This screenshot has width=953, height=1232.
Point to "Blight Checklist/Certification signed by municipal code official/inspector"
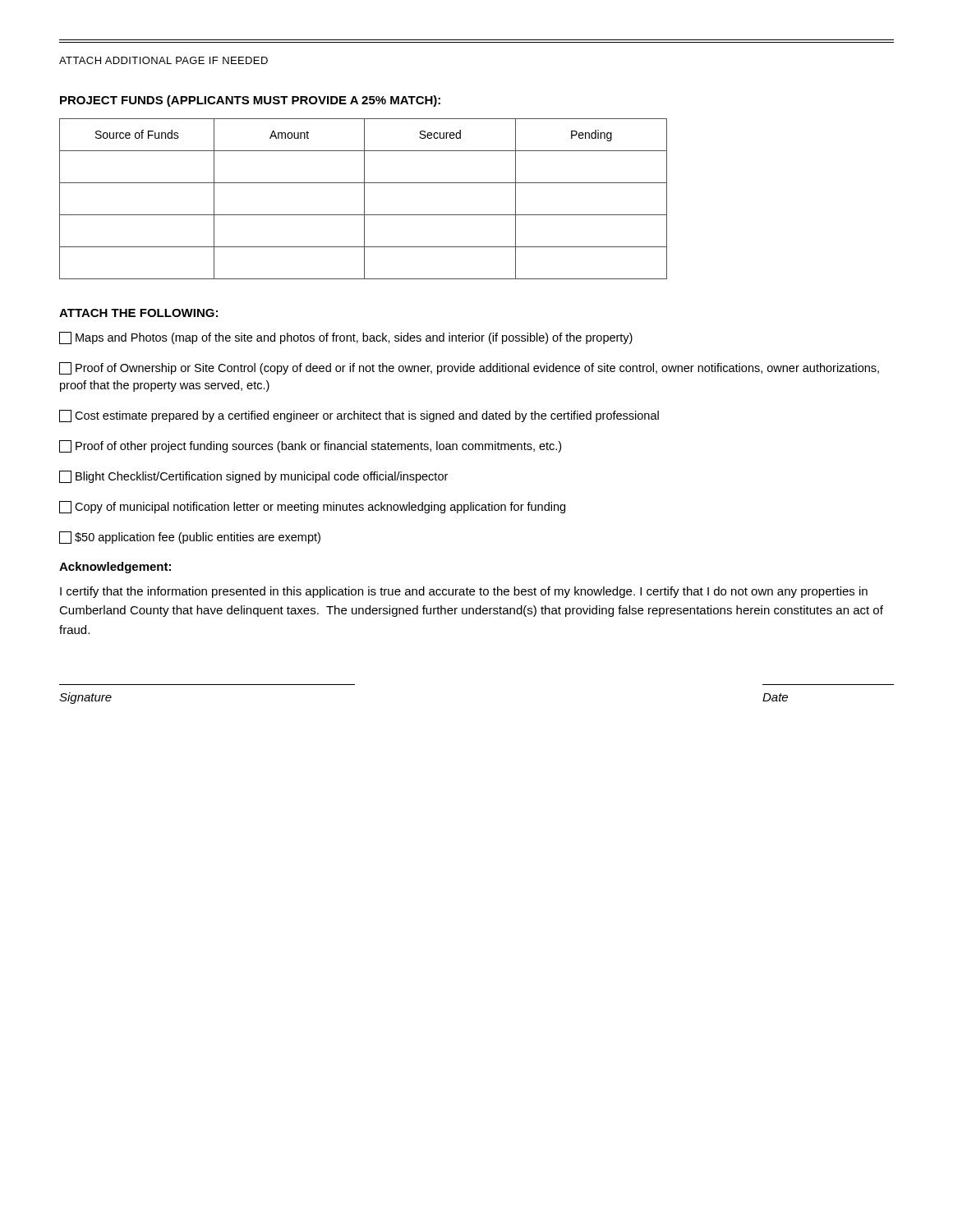[254, 476]
